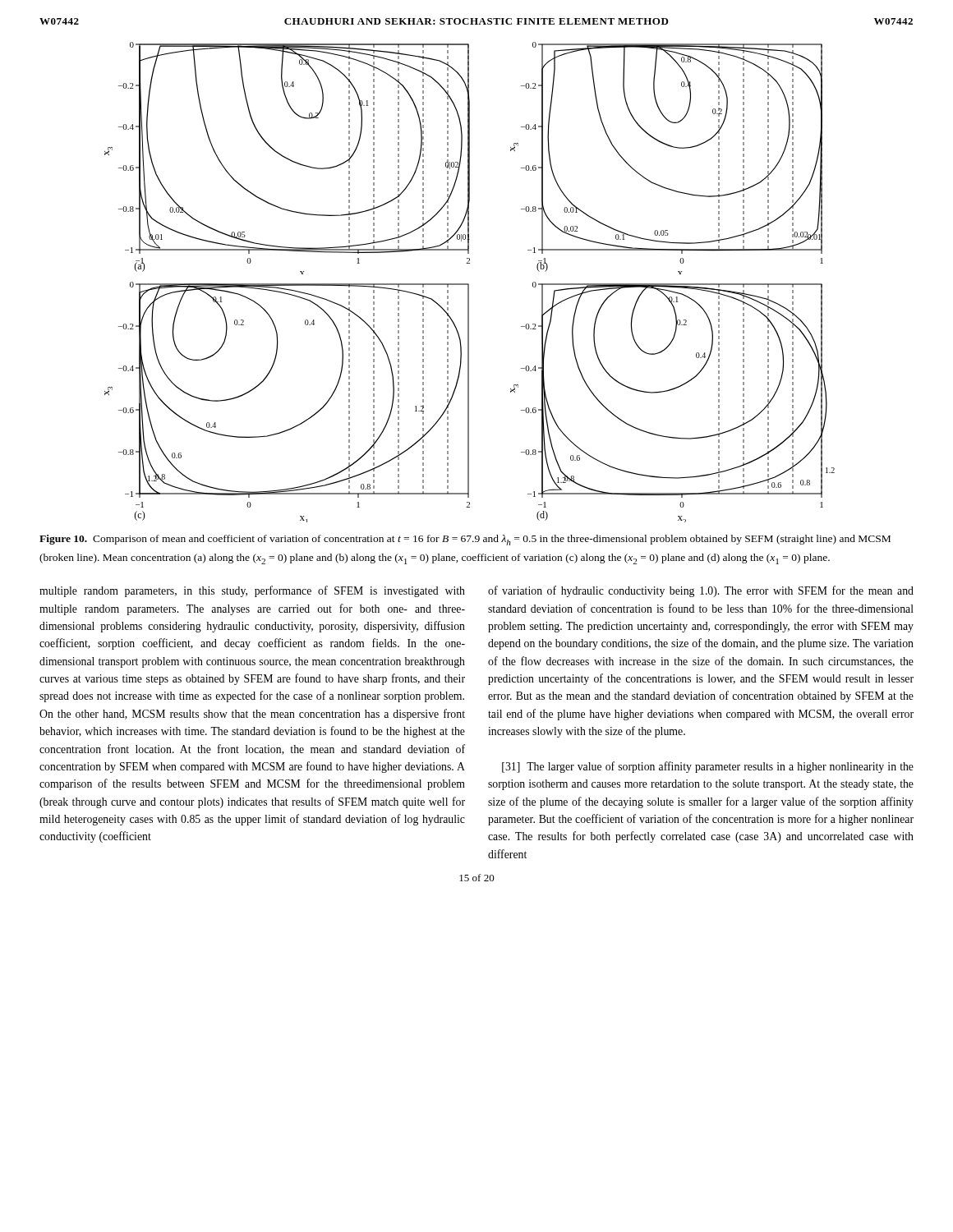953x1232 pixels.
Task: Click the passage that begins "multiple random parameters, in this study, performance"
Action: click(x=252, y=714)
